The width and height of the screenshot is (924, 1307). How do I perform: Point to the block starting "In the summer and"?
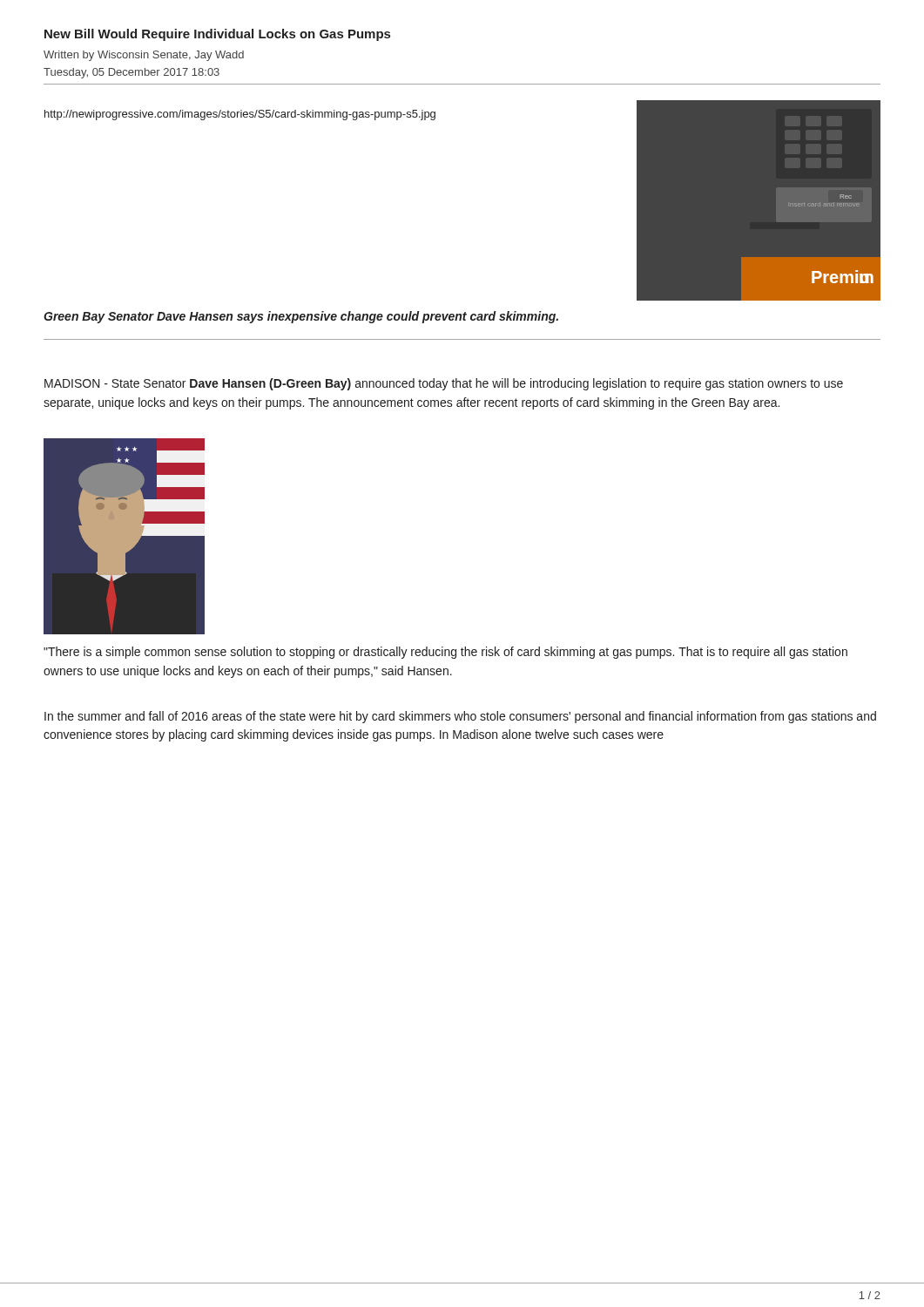coord(460,725)
